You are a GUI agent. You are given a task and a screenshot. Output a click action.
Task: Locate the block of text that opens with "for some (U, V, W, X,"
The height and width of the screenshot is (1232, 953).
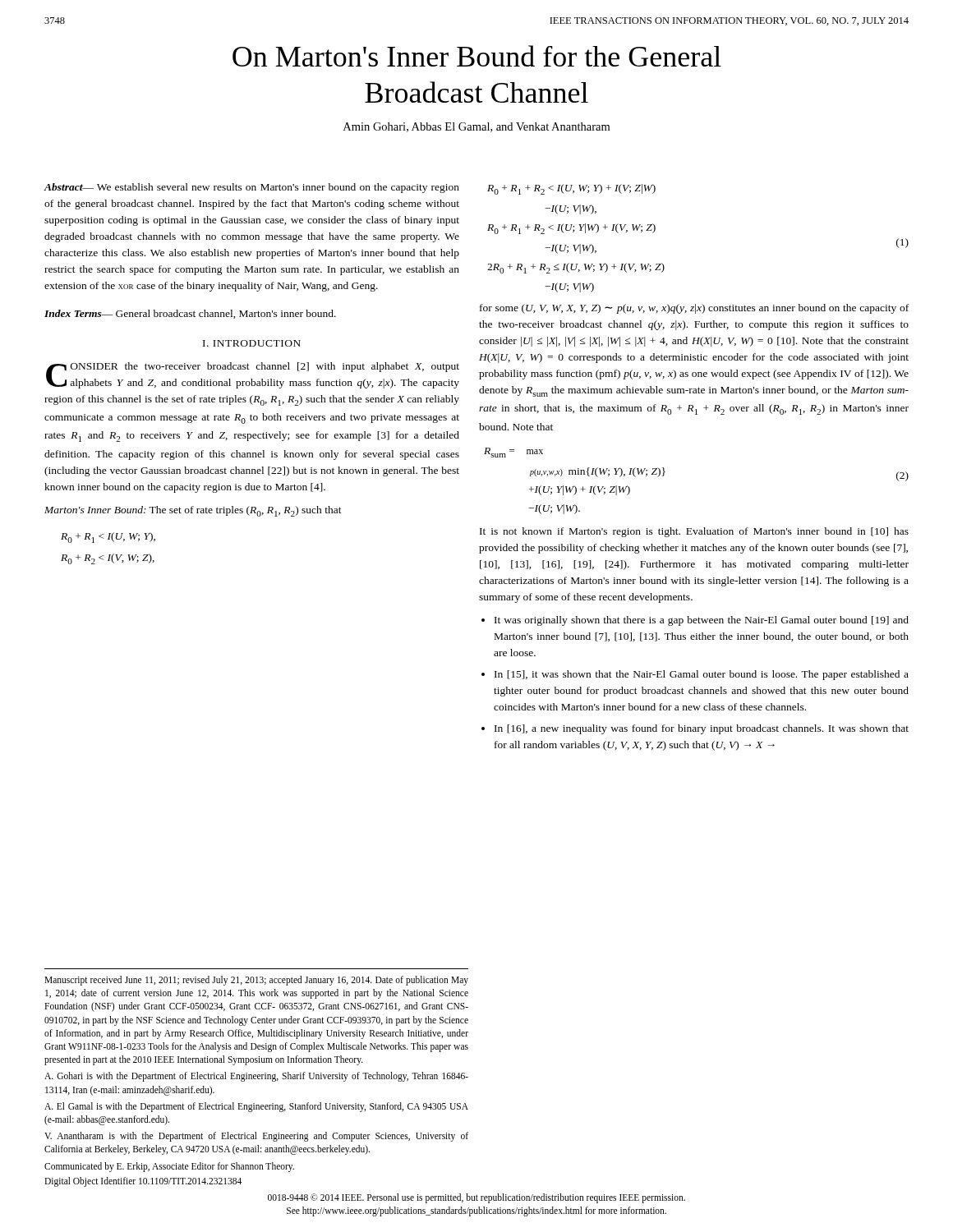pos(694,367)
